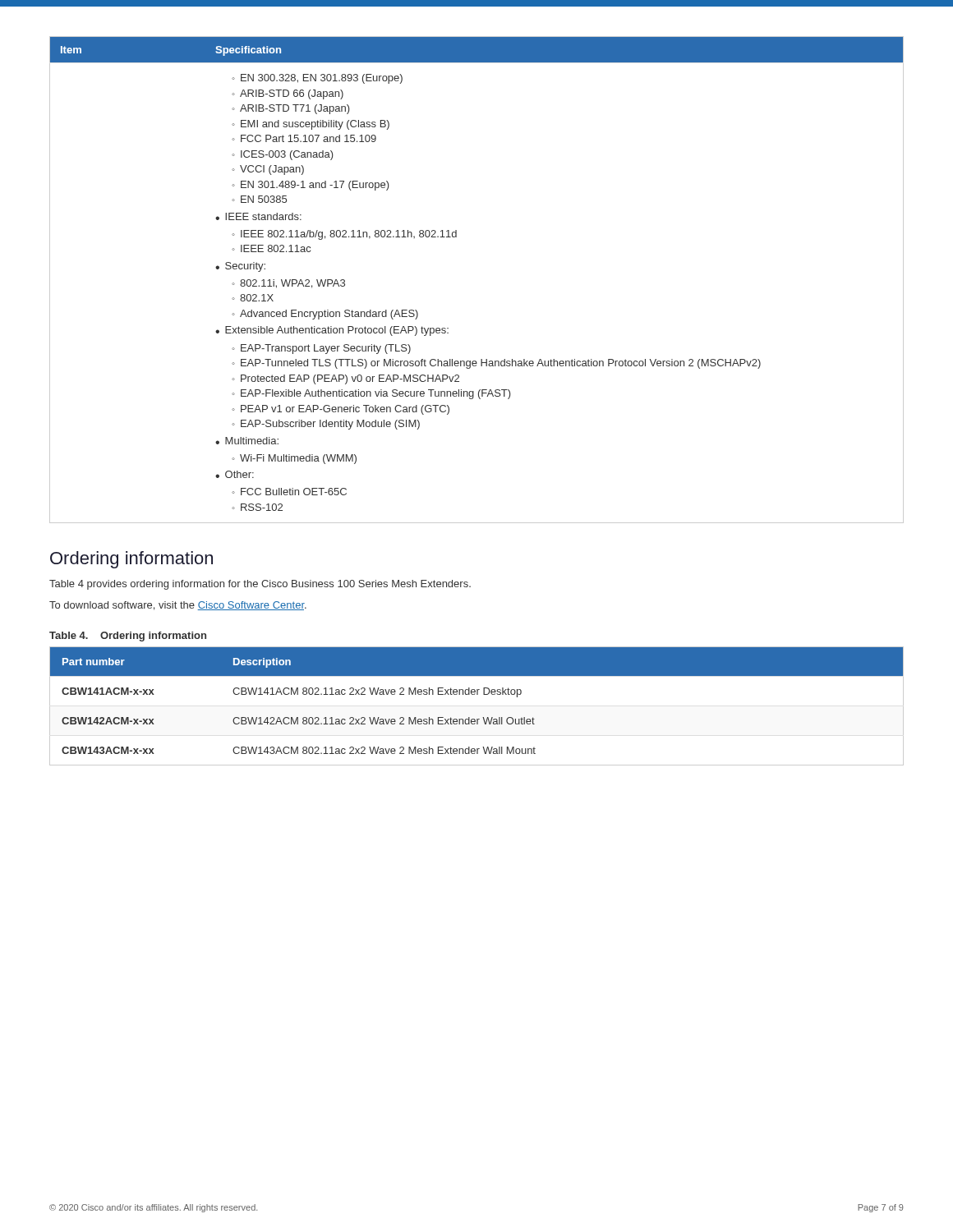Locate the element starting "Ordering information"
Viewport: 953px width, 1232px height.
tap(132, 559)
